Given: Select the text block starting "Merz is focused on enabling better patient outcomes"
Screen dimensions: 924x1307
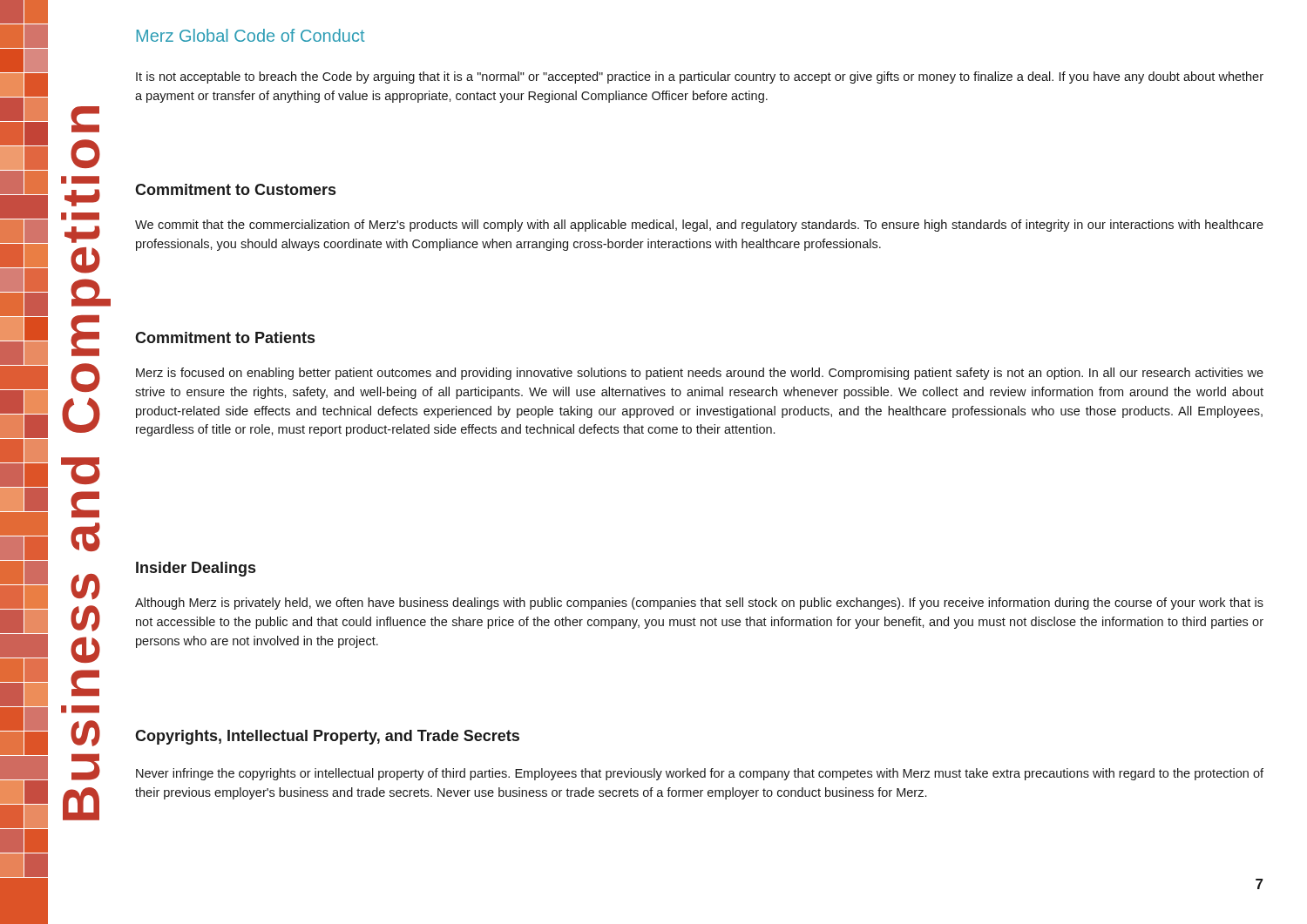Looking at the screenshot, I should (699, 402).
